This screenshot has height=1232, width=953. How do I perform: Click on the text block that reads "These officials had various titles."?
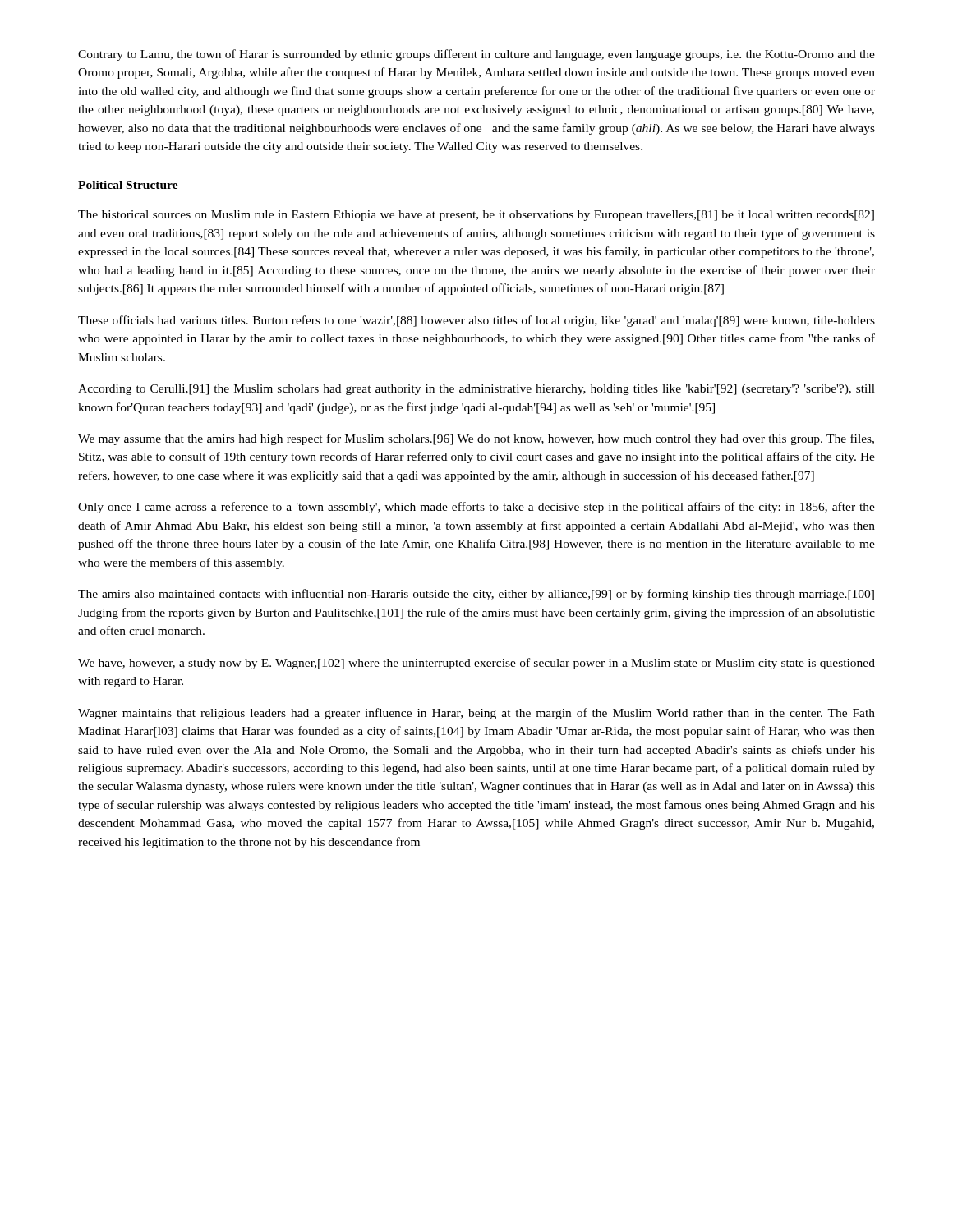476,338
